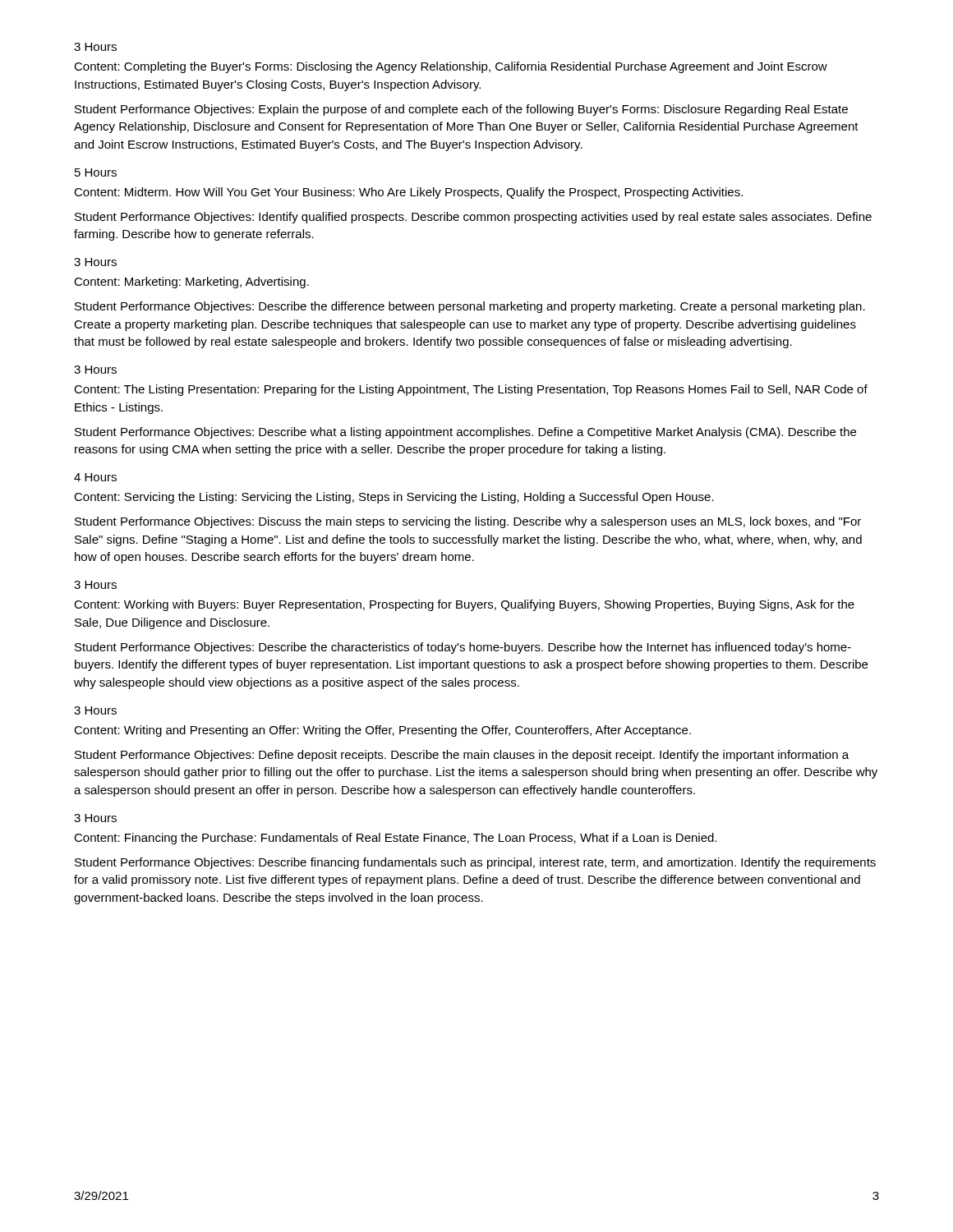The image size is (953, 1232).
Task: Select the text block that reads "Content: Financing the Purchase: Fundamentals of Real Estate"
Action: click(396, 837)
